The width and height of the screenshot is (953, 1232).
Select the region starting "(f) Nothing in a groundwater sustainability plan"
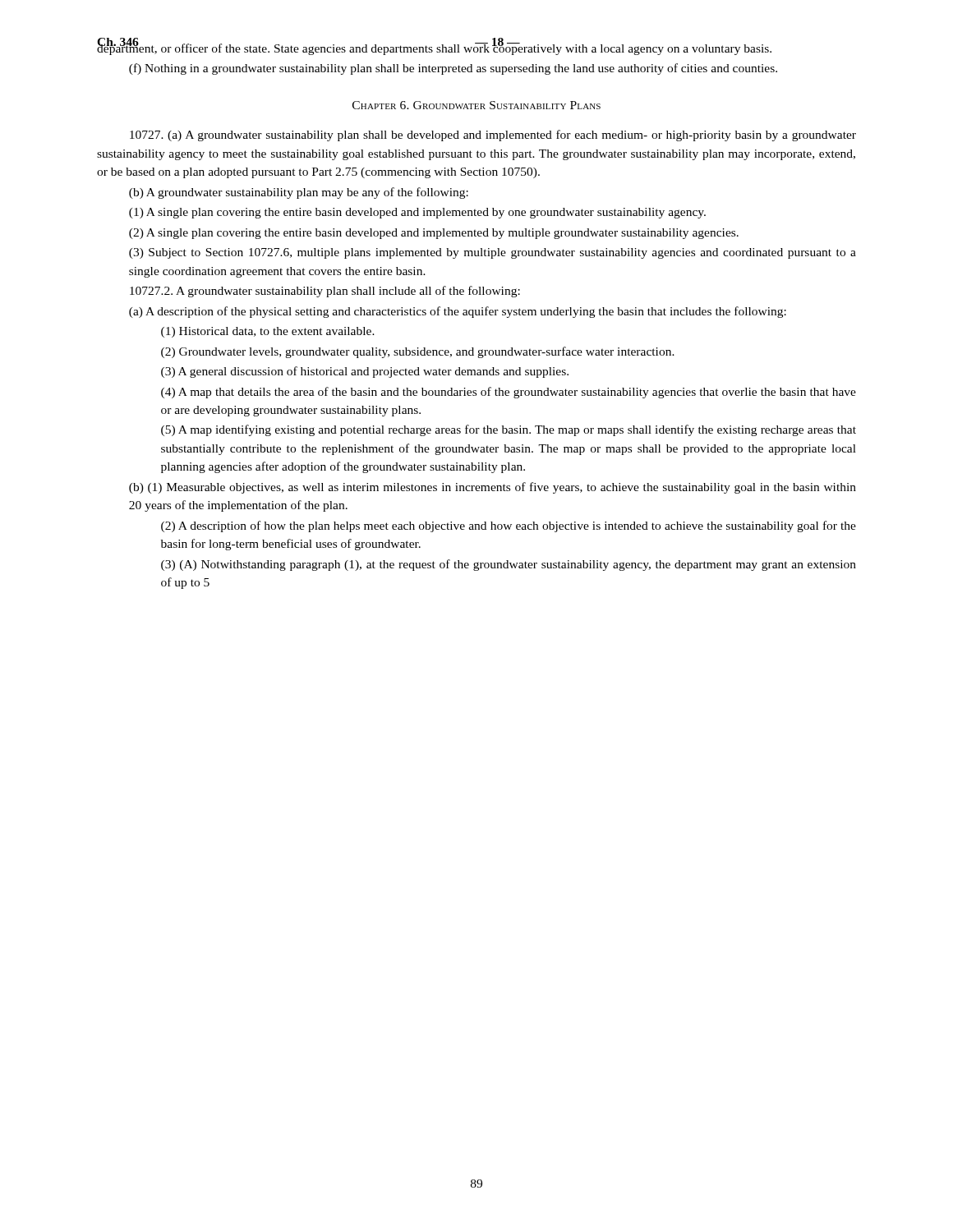click(476, 69)
